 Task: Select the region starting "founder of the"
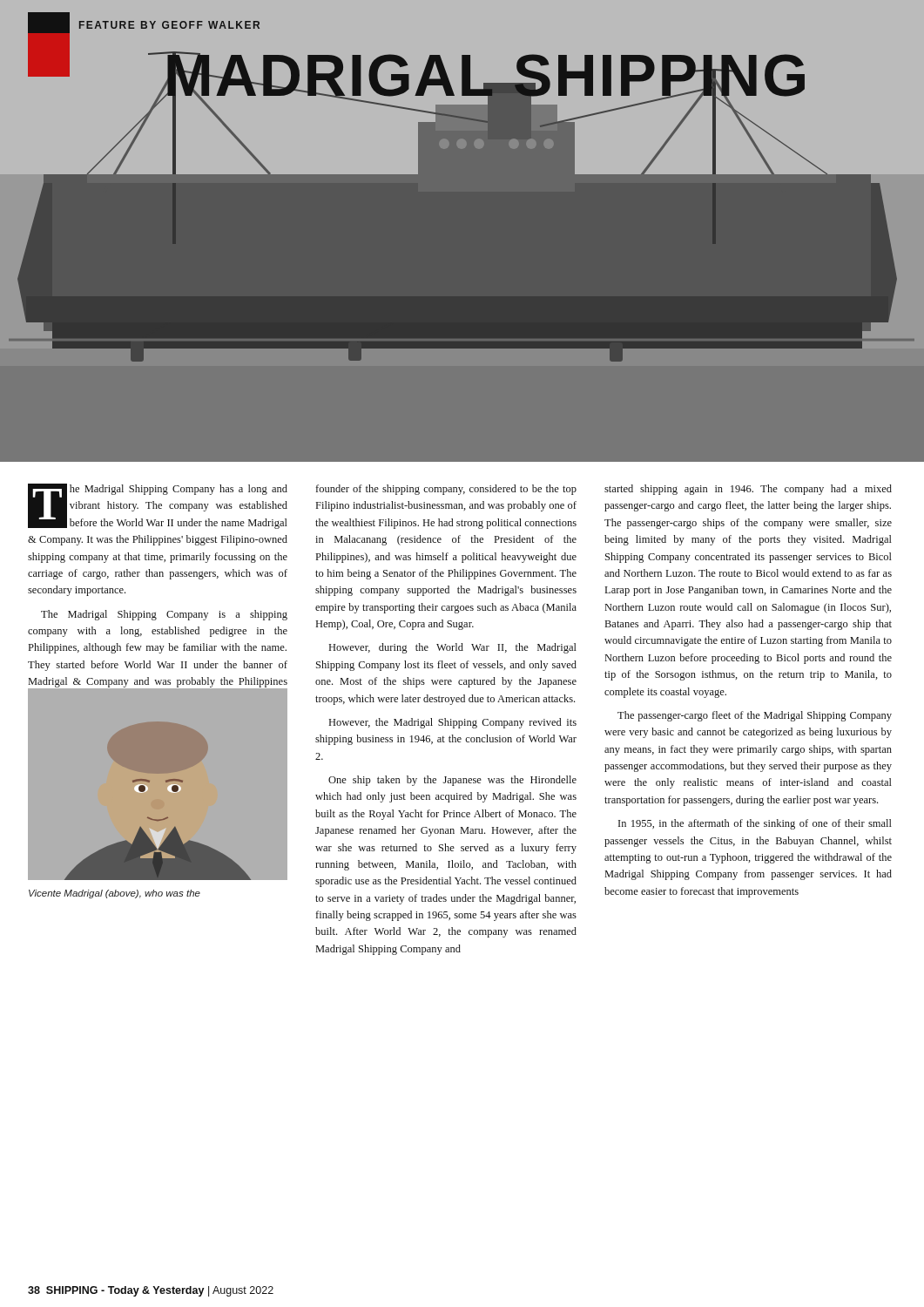(446, 719)
